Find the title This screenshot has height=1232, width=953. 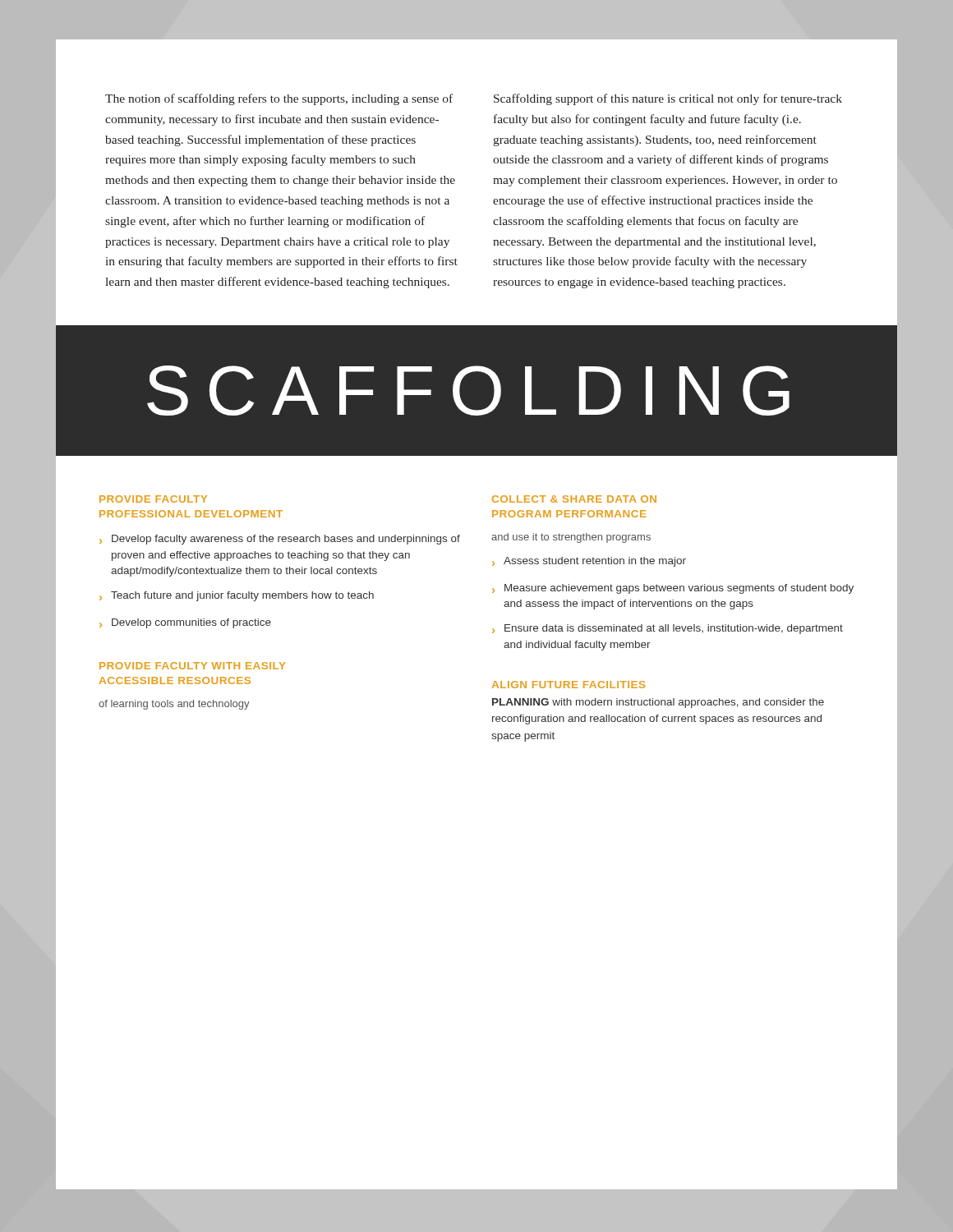click(x=476, y=391)
